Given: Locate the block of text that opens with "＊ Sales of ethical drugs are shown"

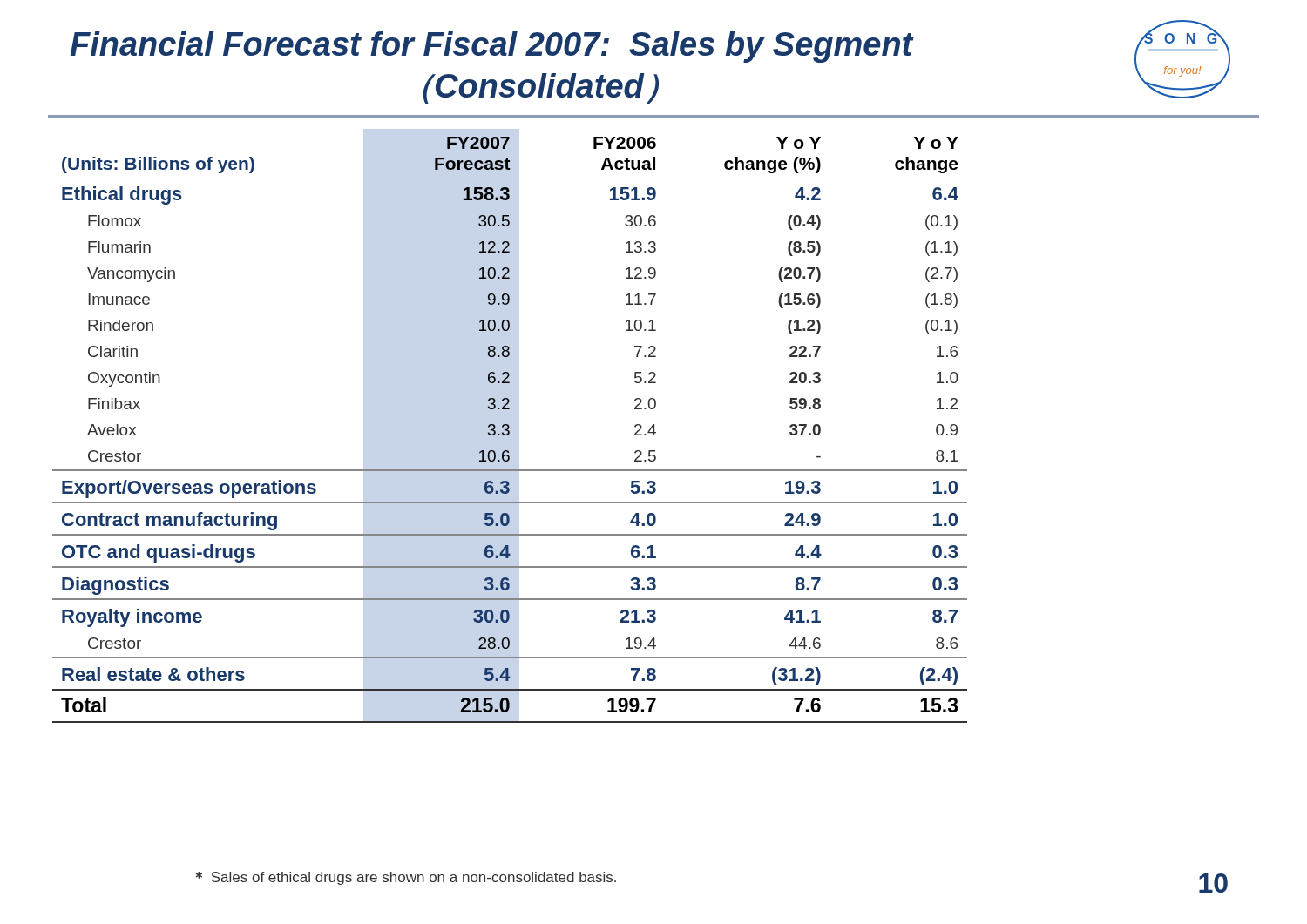Looking at the screenshot, I should coord(405,877).
